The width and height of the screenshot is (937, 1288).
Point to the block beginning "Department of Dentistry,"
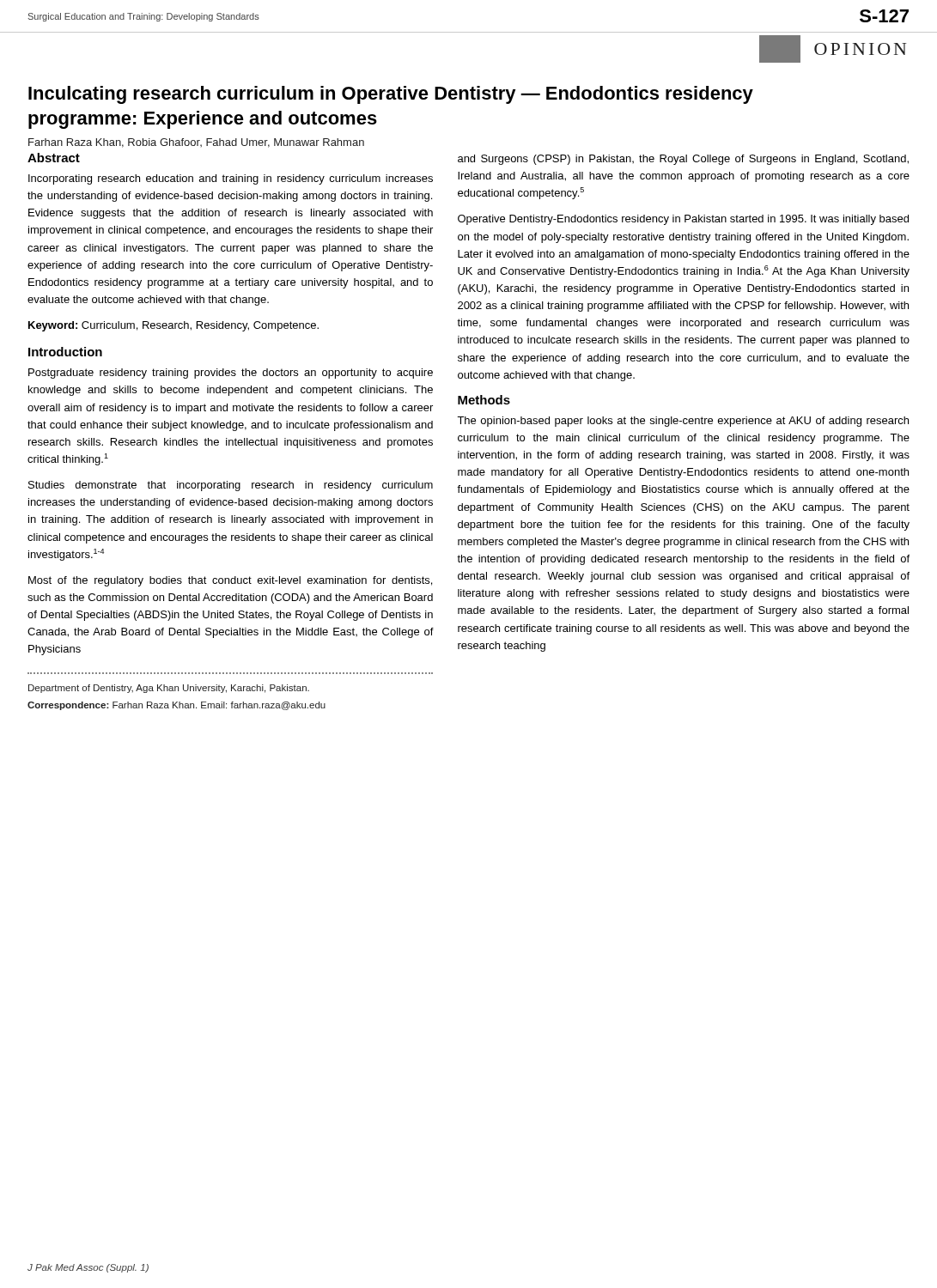(x=169, y=687)
